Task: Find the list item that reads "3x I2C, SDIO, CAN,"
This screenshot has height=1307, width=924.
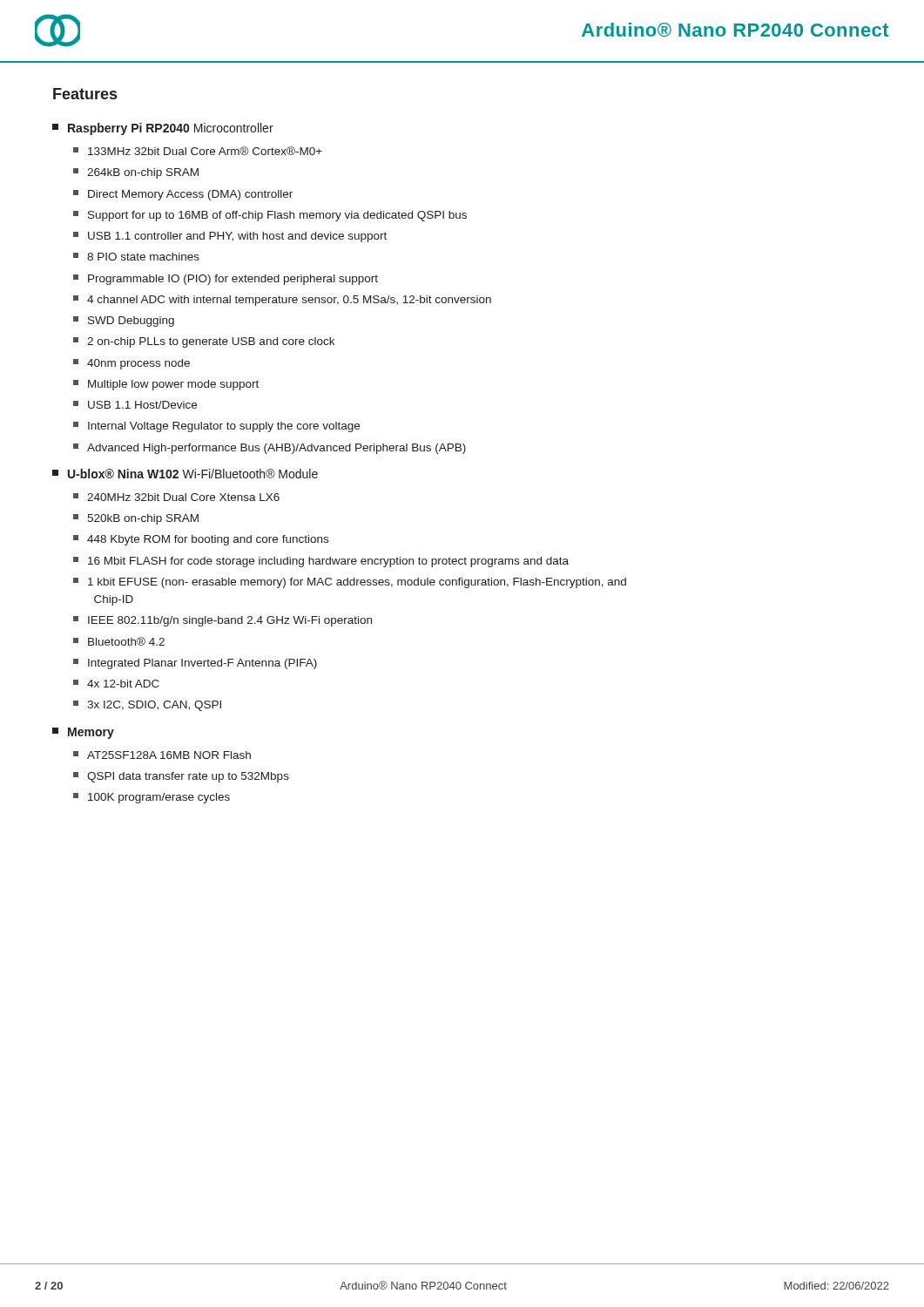Action: point(148,705)
